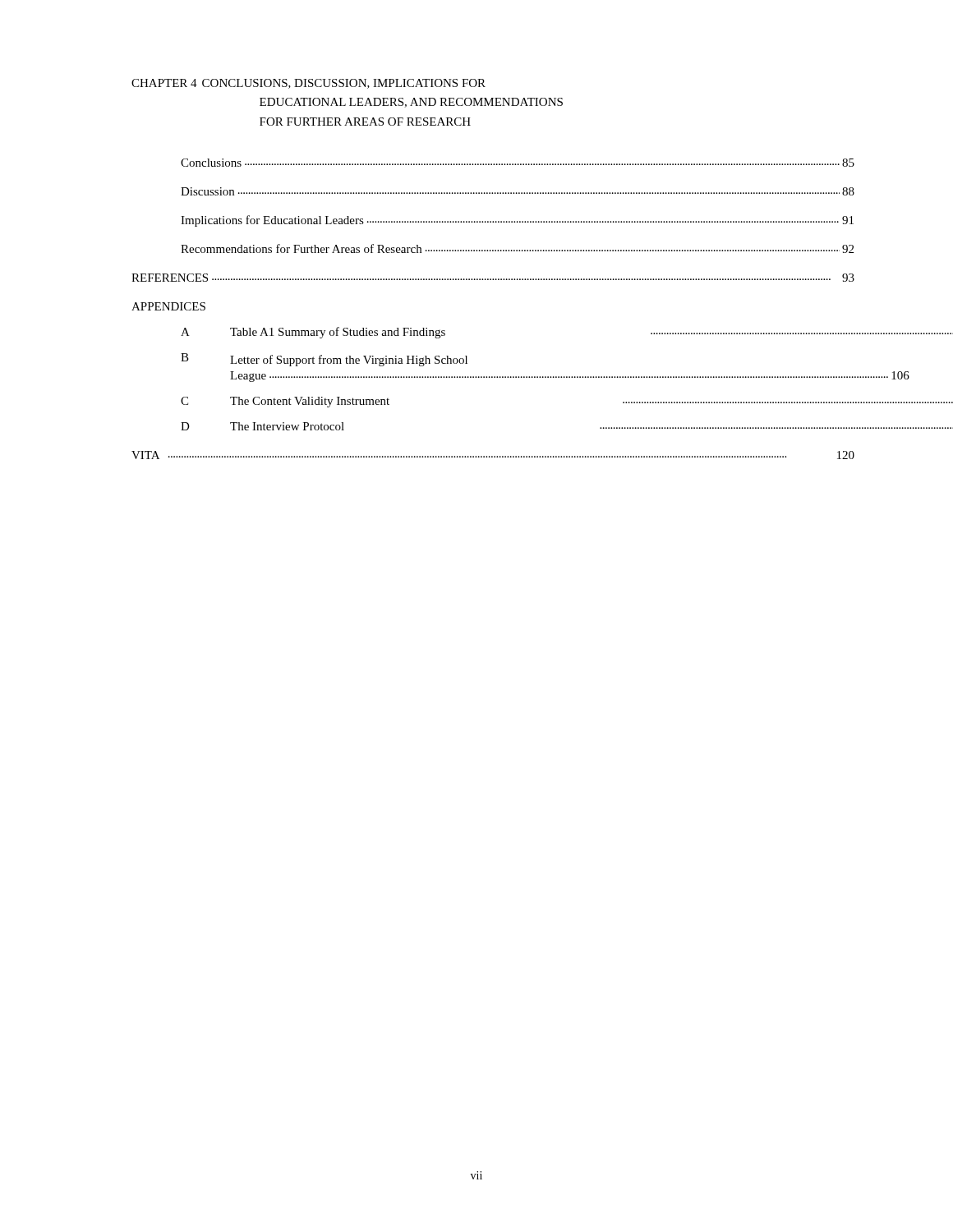Find the list item containing "Conclusions 85"

point(518,163)
